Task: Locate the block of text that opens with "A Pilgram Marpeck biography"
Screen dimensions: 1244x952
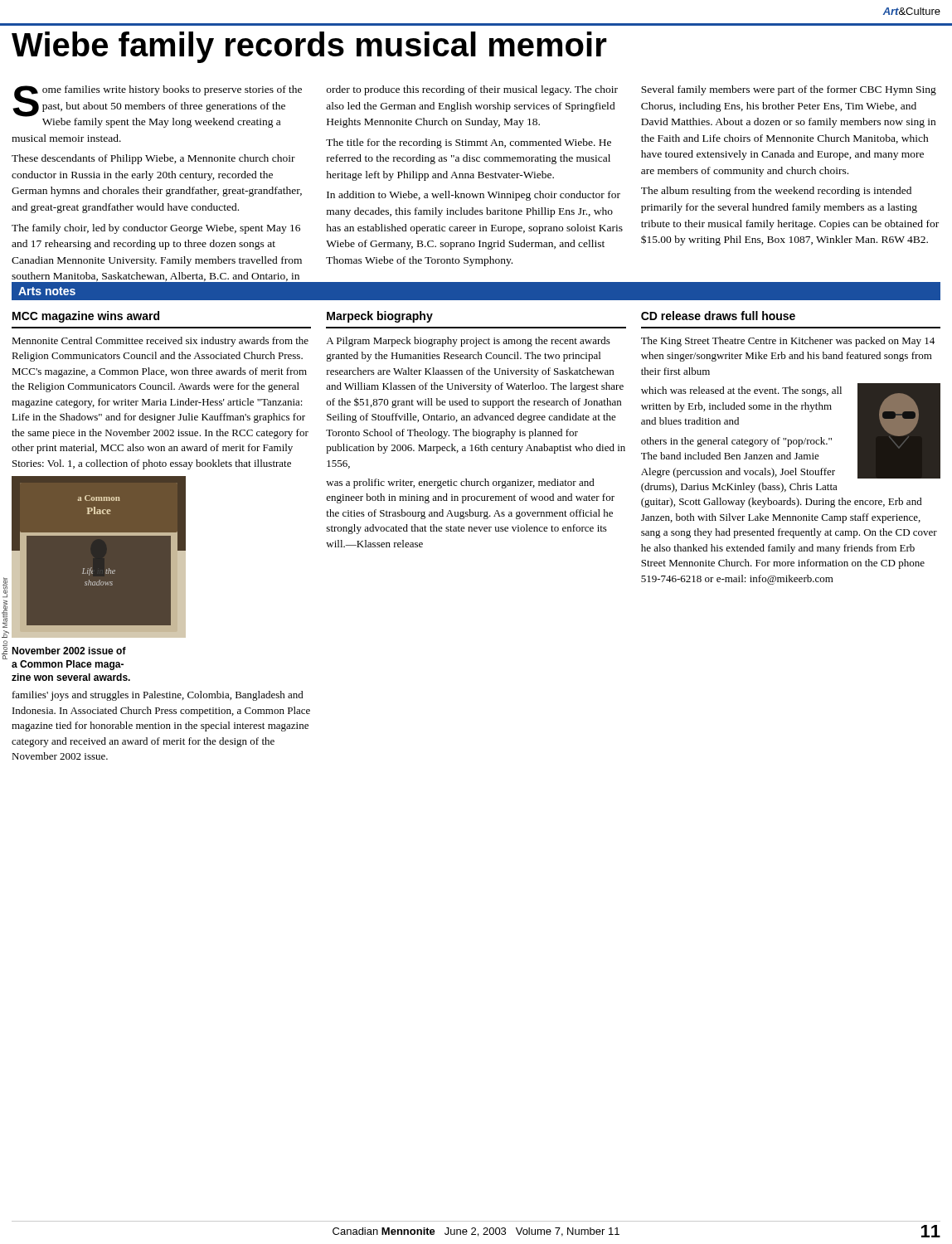Action: coord(476,442)
